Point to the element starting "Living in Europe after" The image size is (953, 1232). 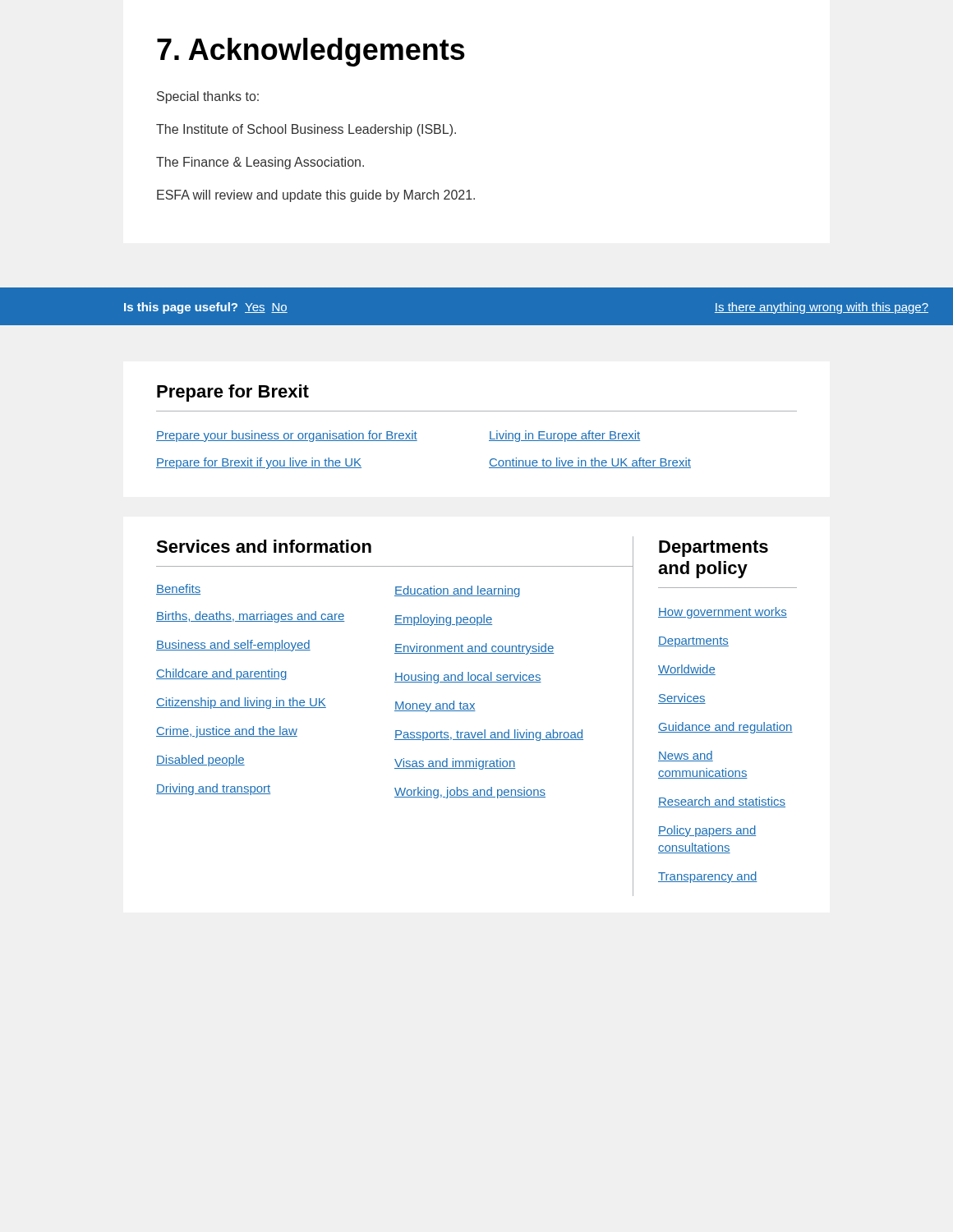(x=643, y=435)
